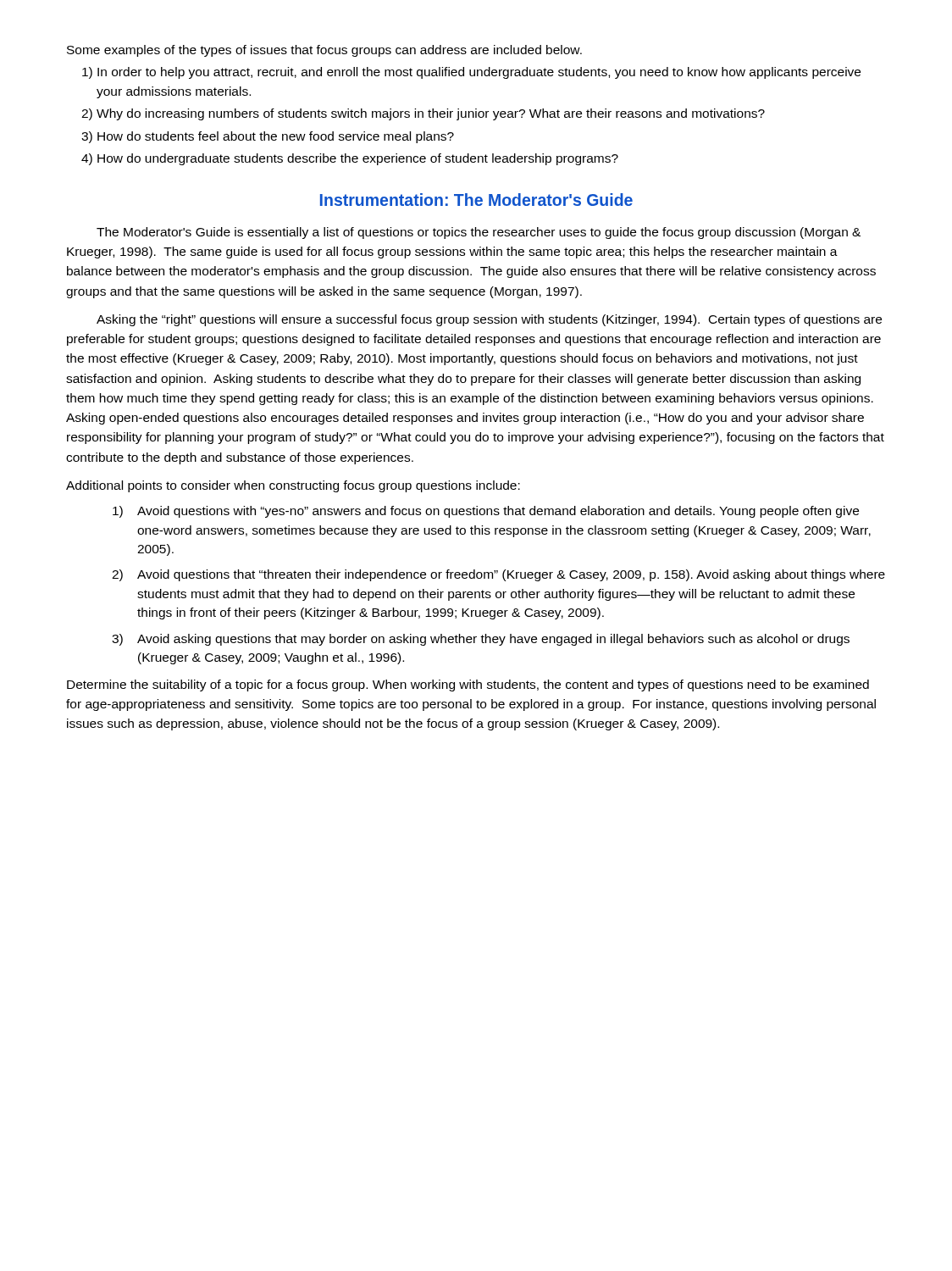Select the passage starting "The Moderator's Guide"

point(476,261)
